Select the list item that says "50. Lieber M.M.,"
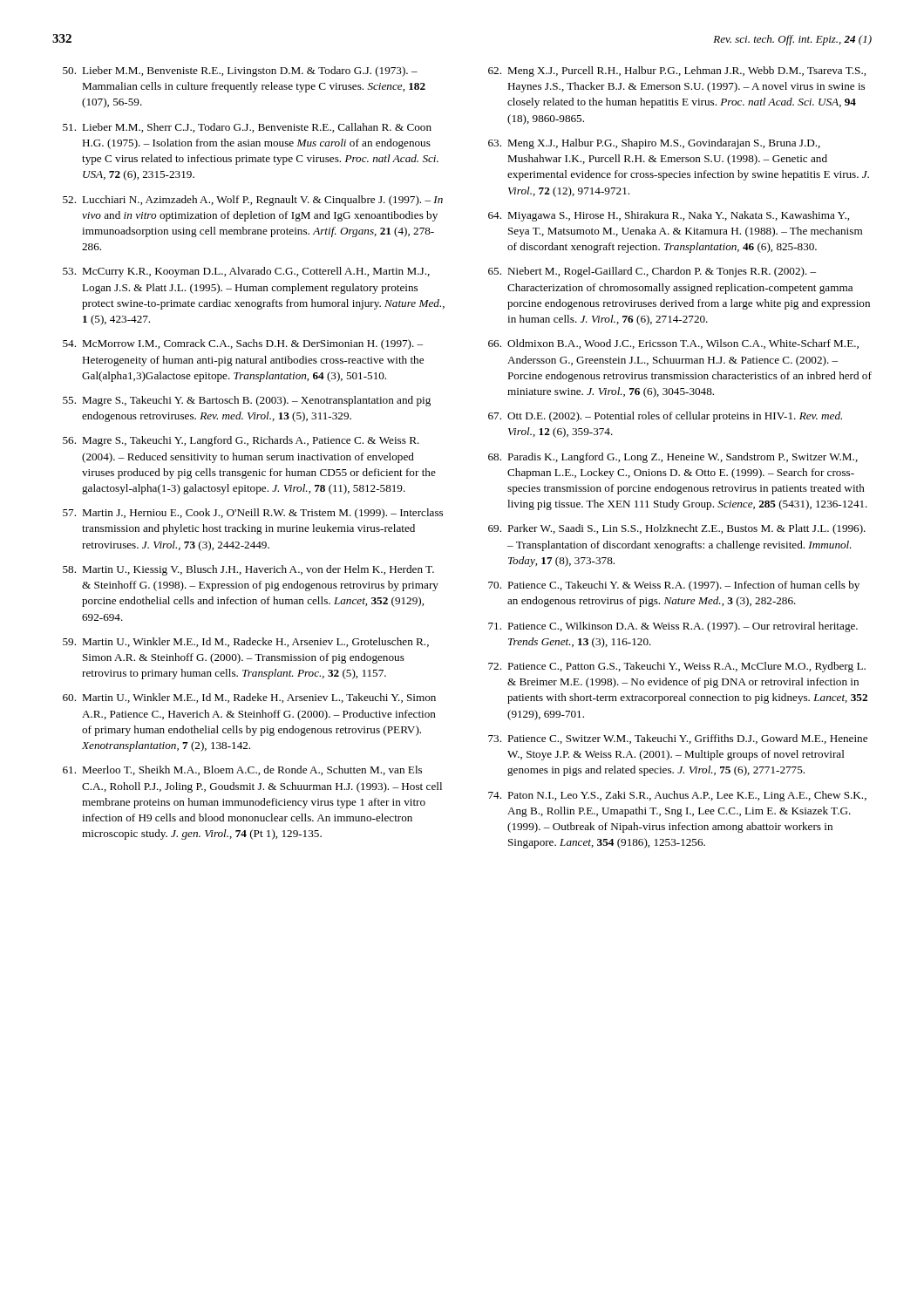924x1308 pixels. [x=249, y=87]
